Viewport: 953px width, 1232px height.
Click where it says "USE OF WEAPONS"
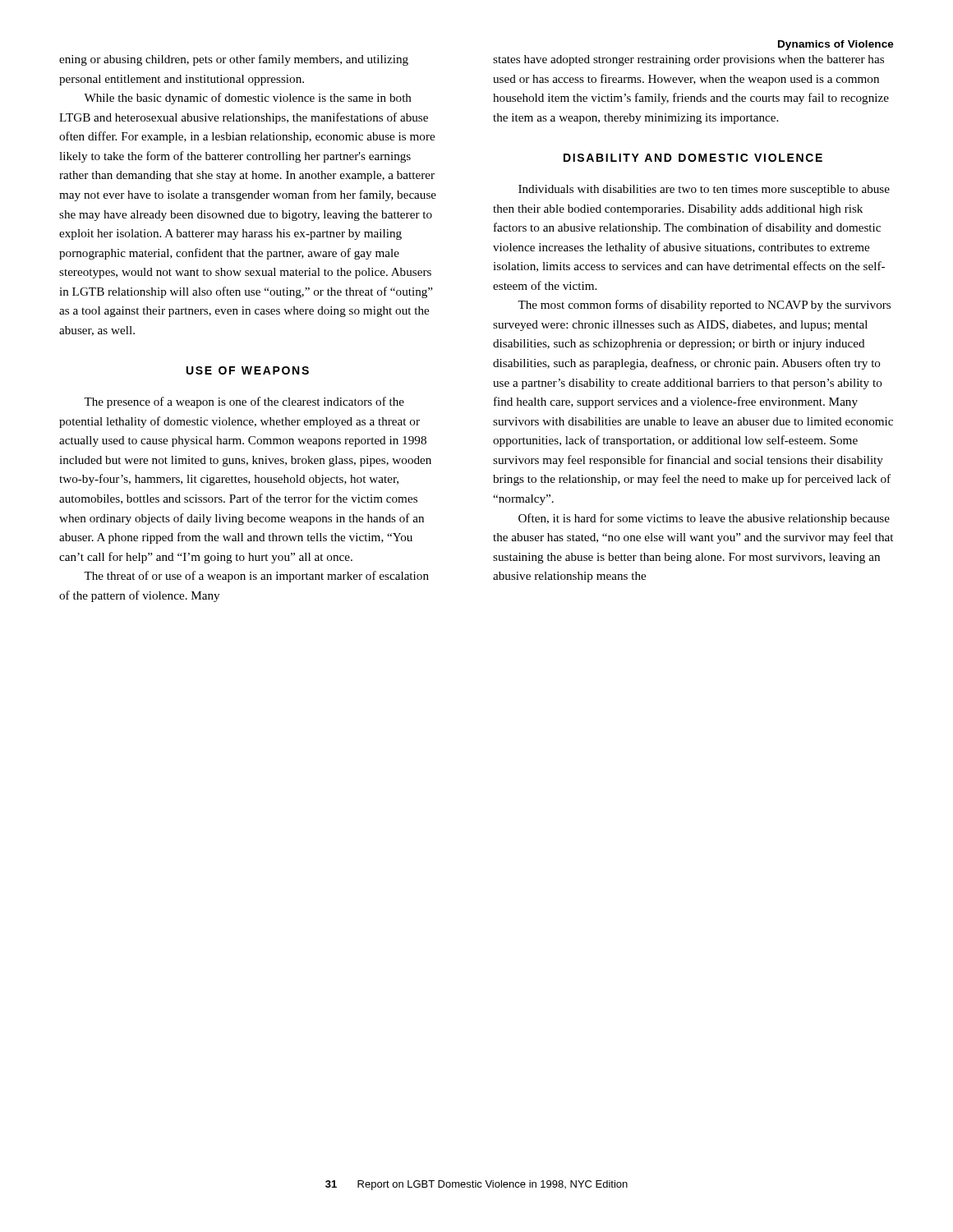click(248, 371)
